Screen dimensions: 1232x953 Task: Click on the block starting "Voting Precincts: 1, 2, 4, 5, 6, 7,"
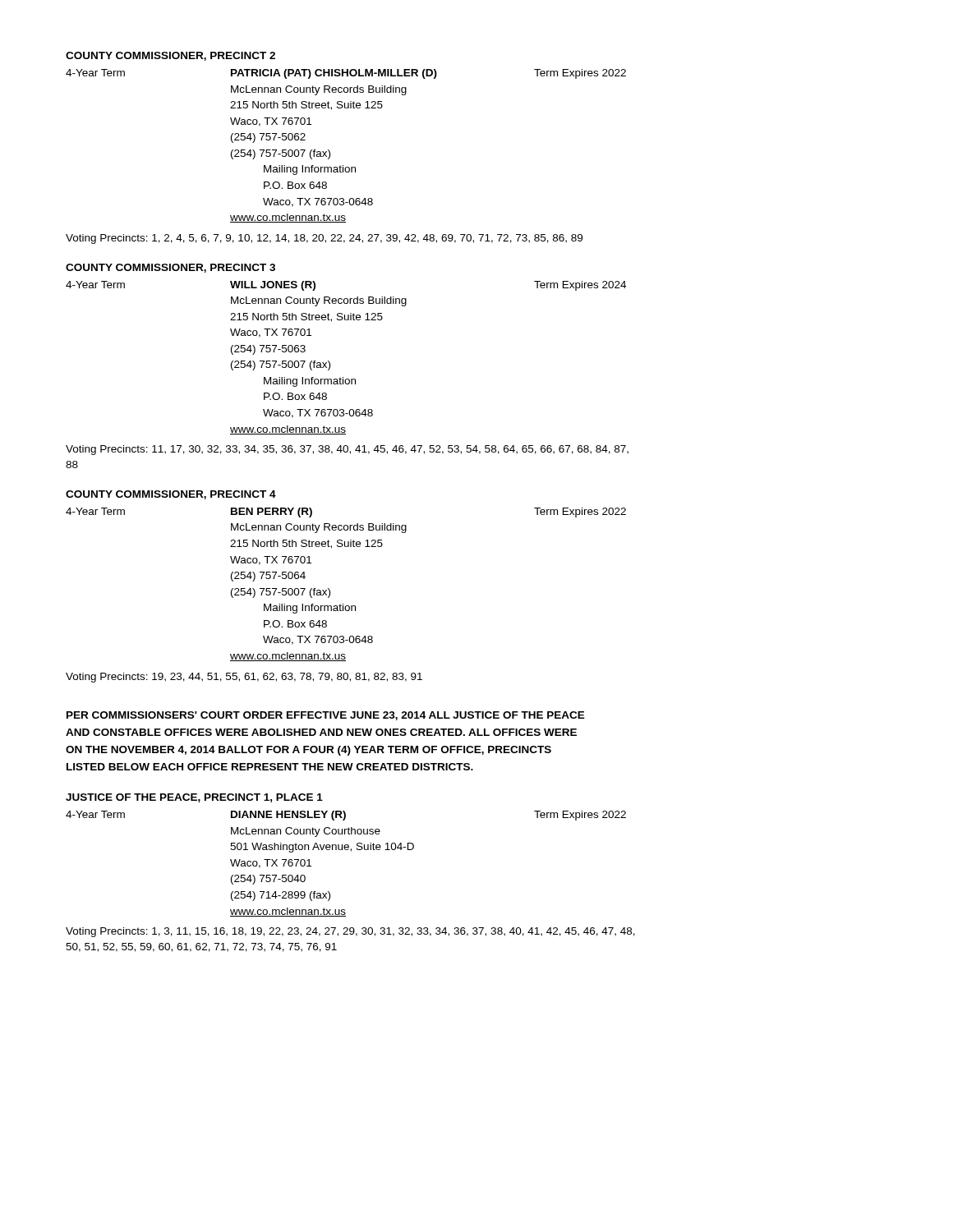pyautogui.click(x=324, y=238)
